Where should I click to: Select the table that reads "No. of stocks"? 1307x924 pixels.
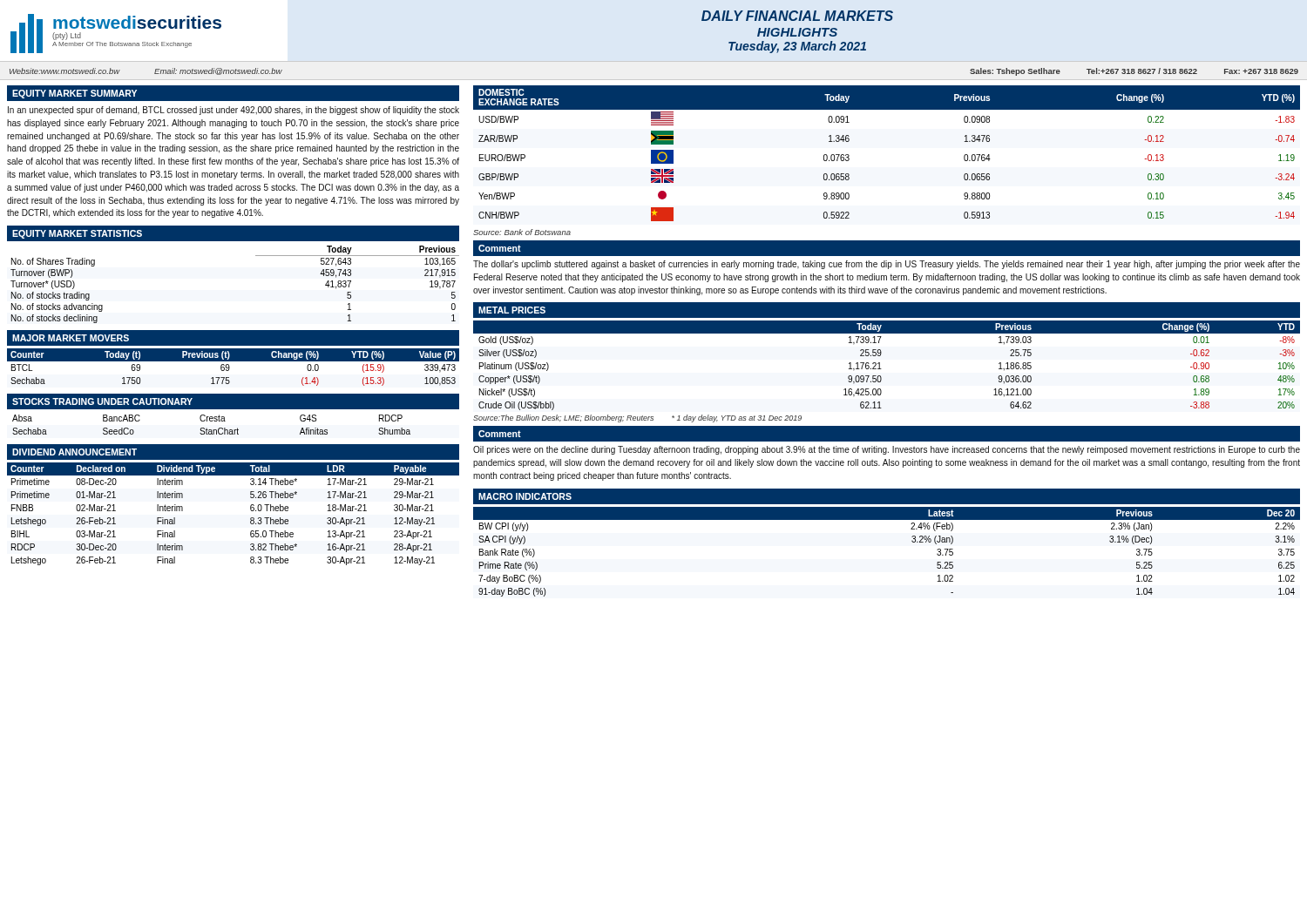tap(233, 284)
